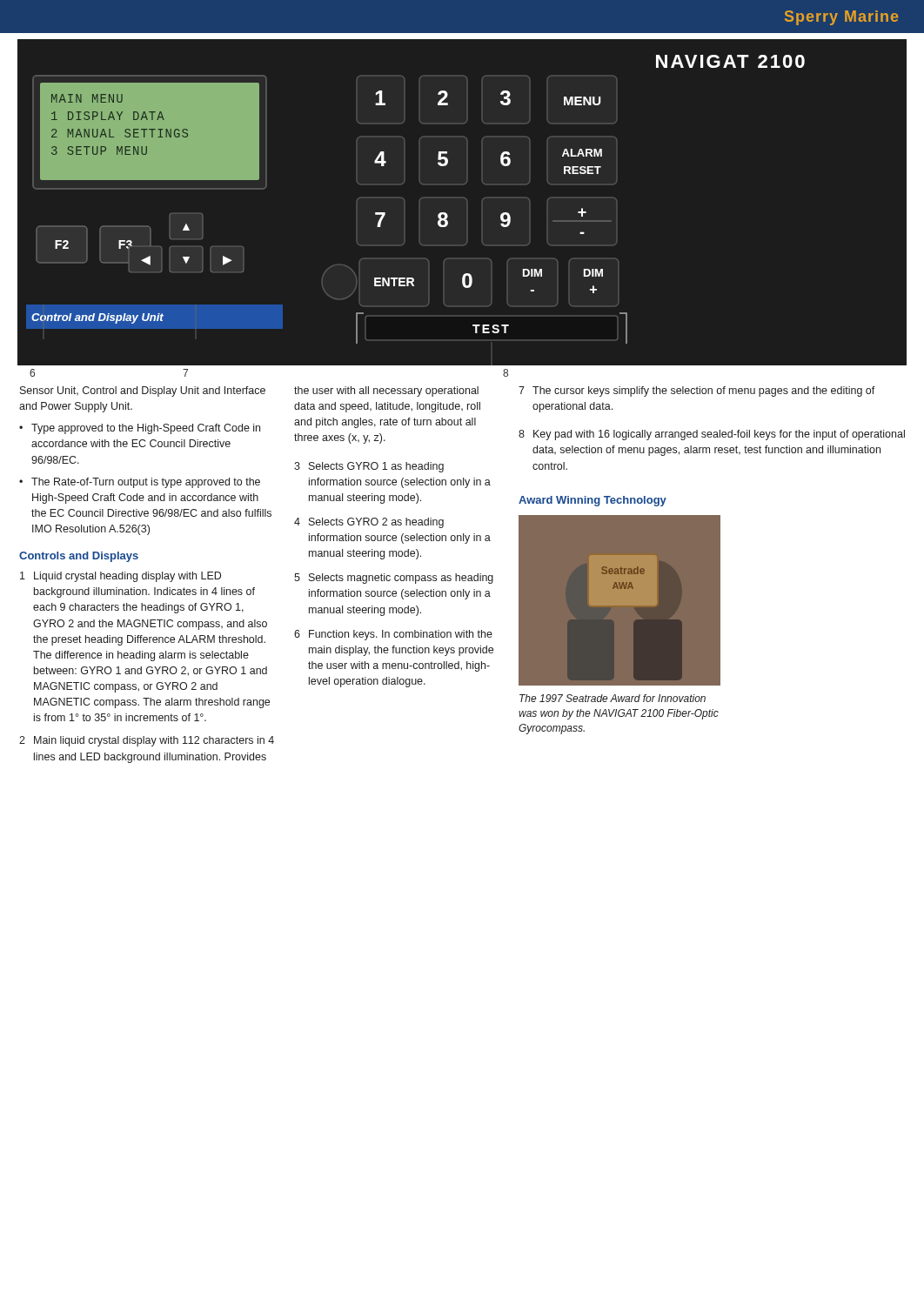Select the list item that says "2 Main liquid crystal display with 112"

point(147,749)
